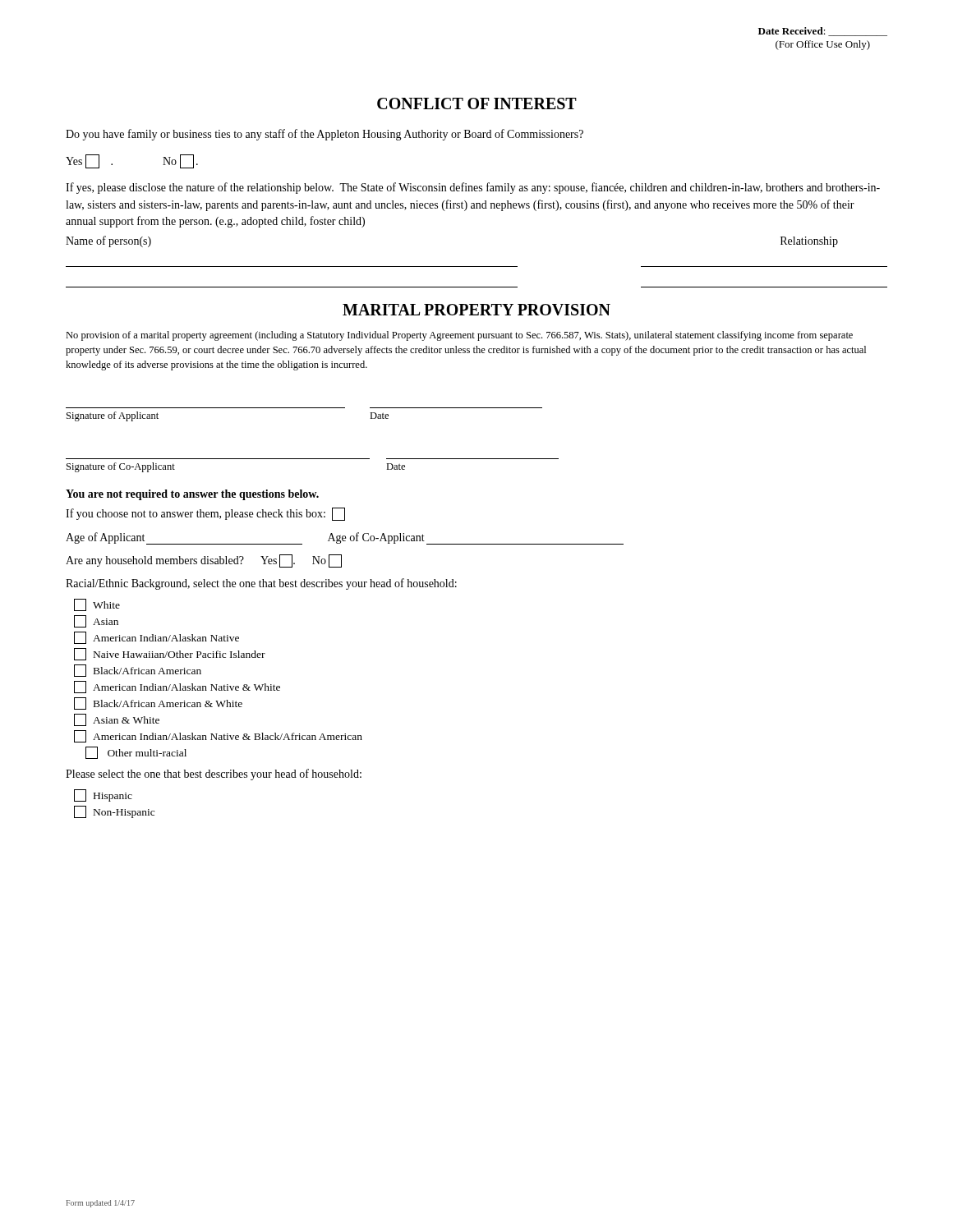This screenshot has width=953, height=1232.
Task: Locate the text "CONFLICT OF INTEREST"
Action: click(x=476, y=103)
